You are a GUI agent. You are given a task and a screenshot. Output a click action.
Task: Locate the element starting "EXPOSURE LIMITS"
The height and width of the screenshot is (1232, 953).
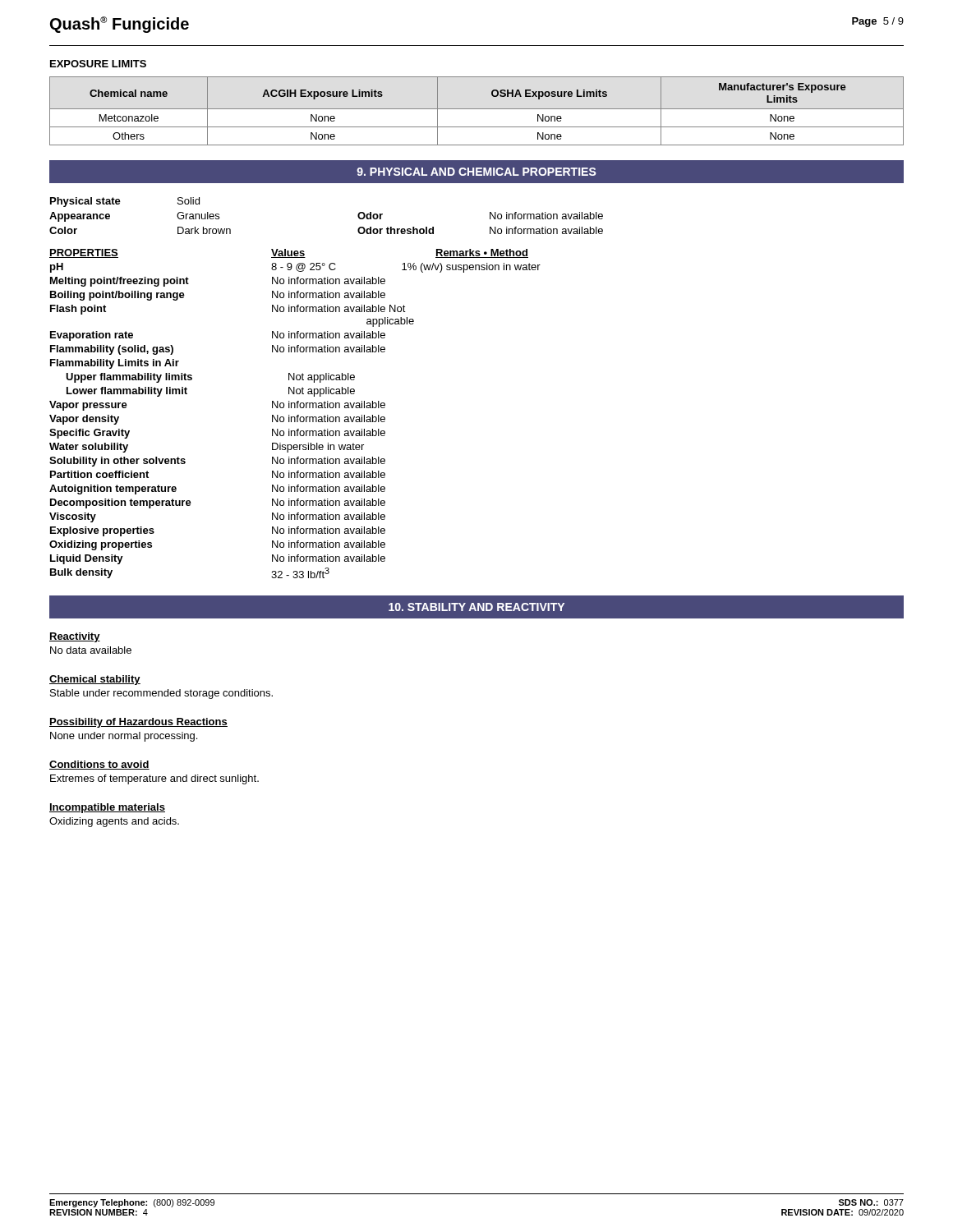click(x=98, y=64)
